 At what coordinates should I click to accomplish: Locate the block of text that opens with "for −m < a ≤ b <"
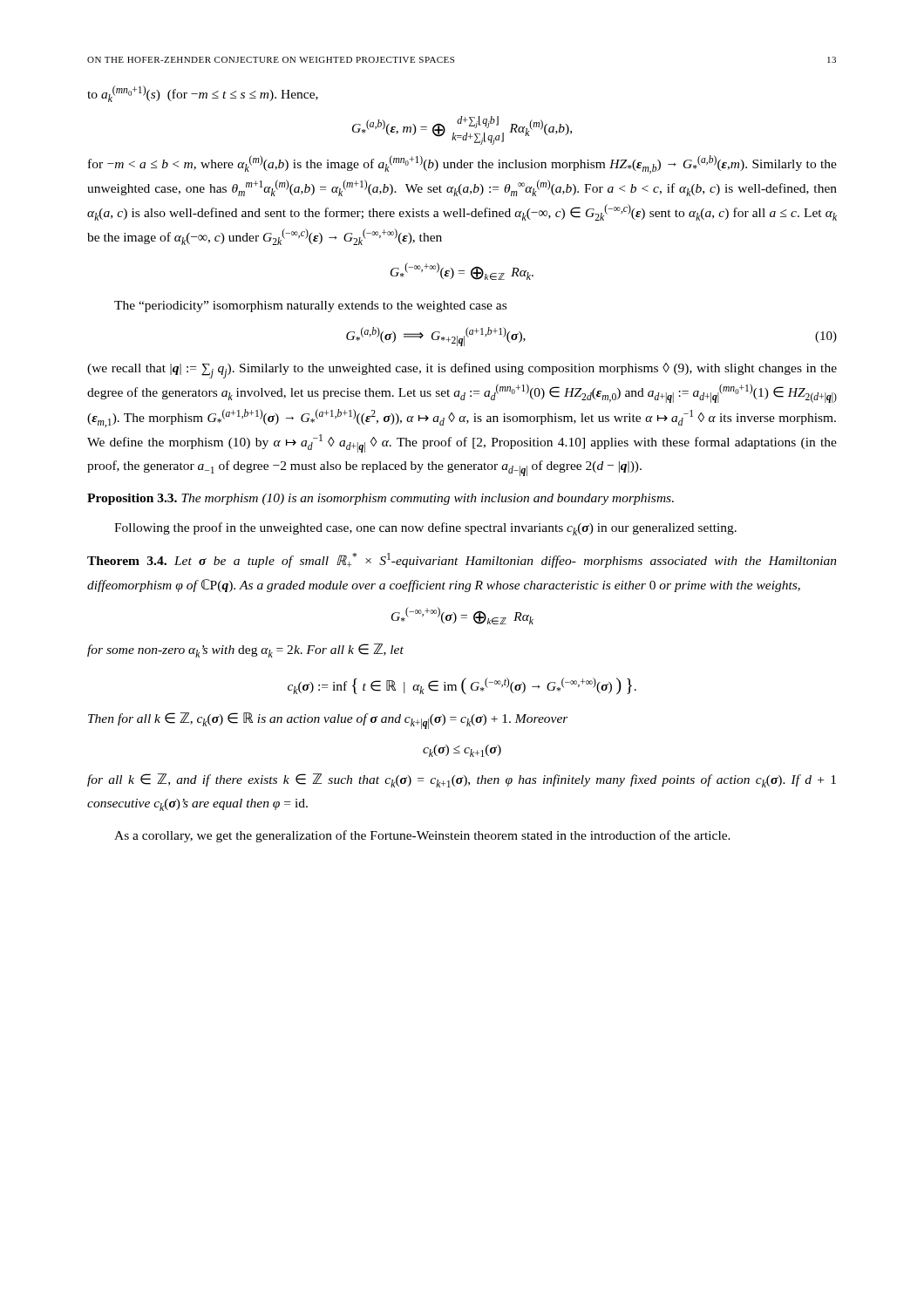[462, 201]
